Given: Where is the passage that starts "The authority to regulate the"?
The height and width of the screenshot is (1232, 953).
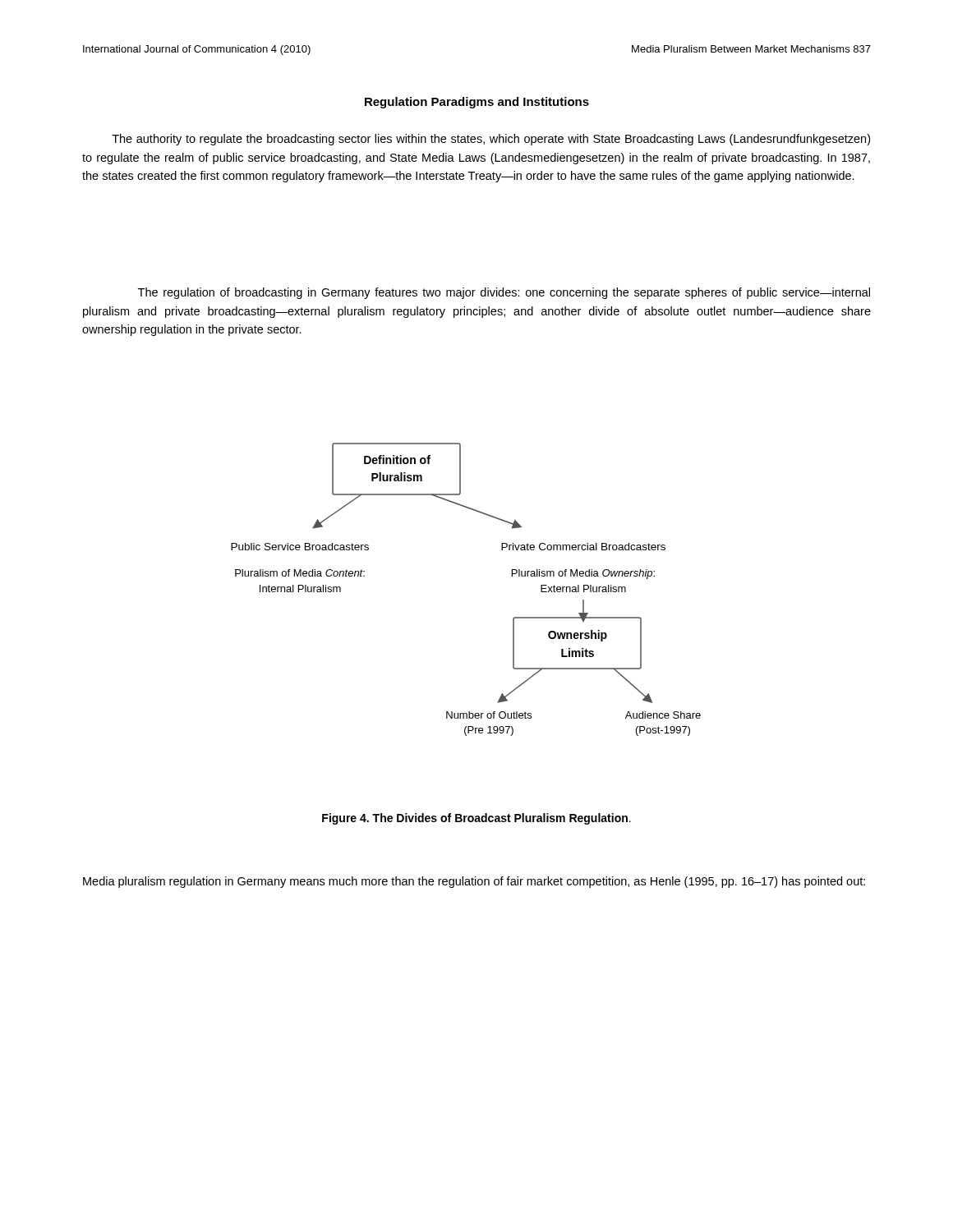Looking at the screenshot, I should coord(476,157).
